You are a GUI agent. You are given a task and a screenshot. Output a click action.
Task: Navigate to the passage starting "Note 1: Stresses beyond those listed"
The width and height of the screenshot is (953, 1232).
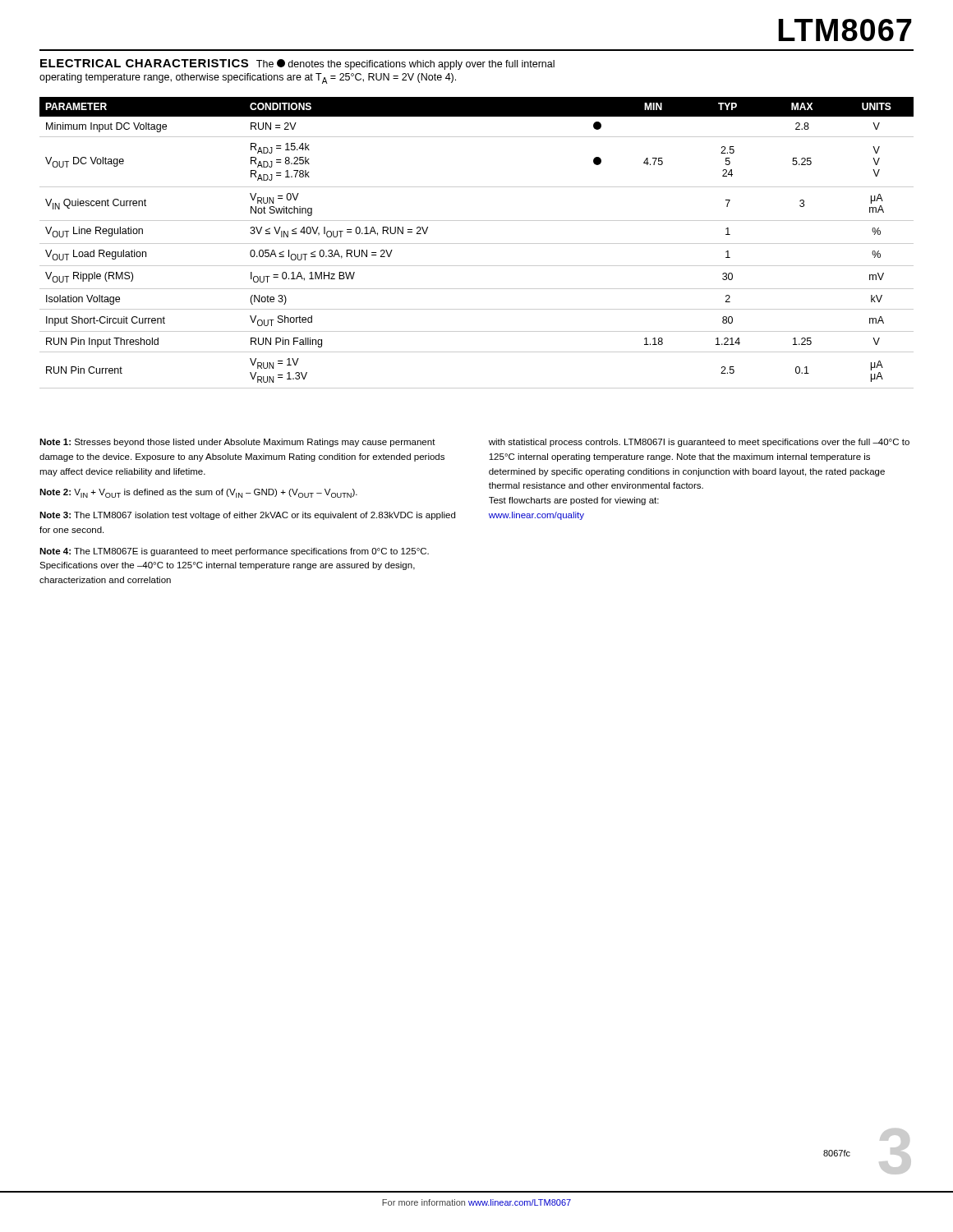242,457
